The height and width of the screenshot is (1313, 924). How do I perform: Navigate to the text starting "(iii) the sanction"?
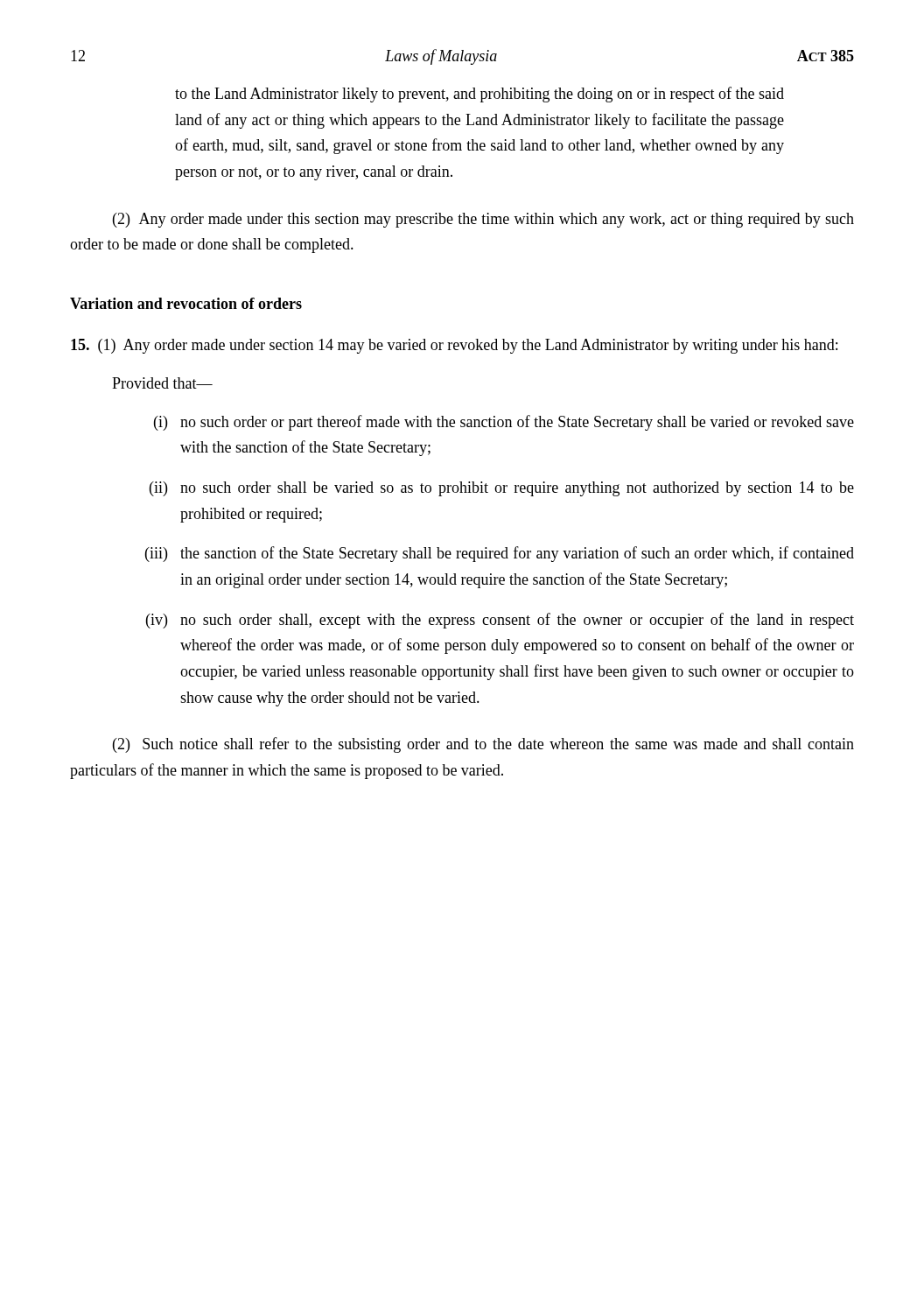tap(483, 567)
